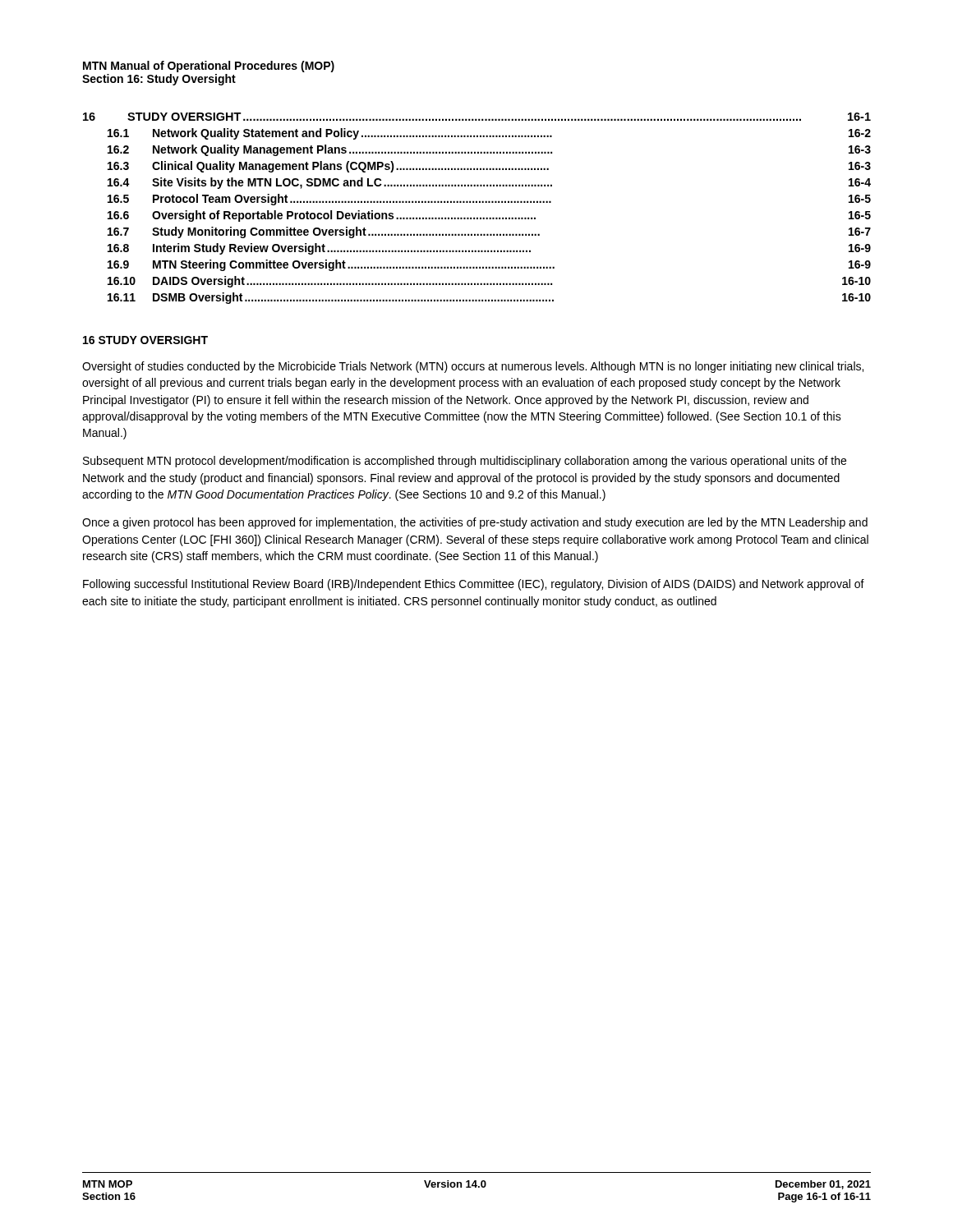
Task: Find the block on this page that starts "Oversight of studies conducted by the"
Action: 473,400
